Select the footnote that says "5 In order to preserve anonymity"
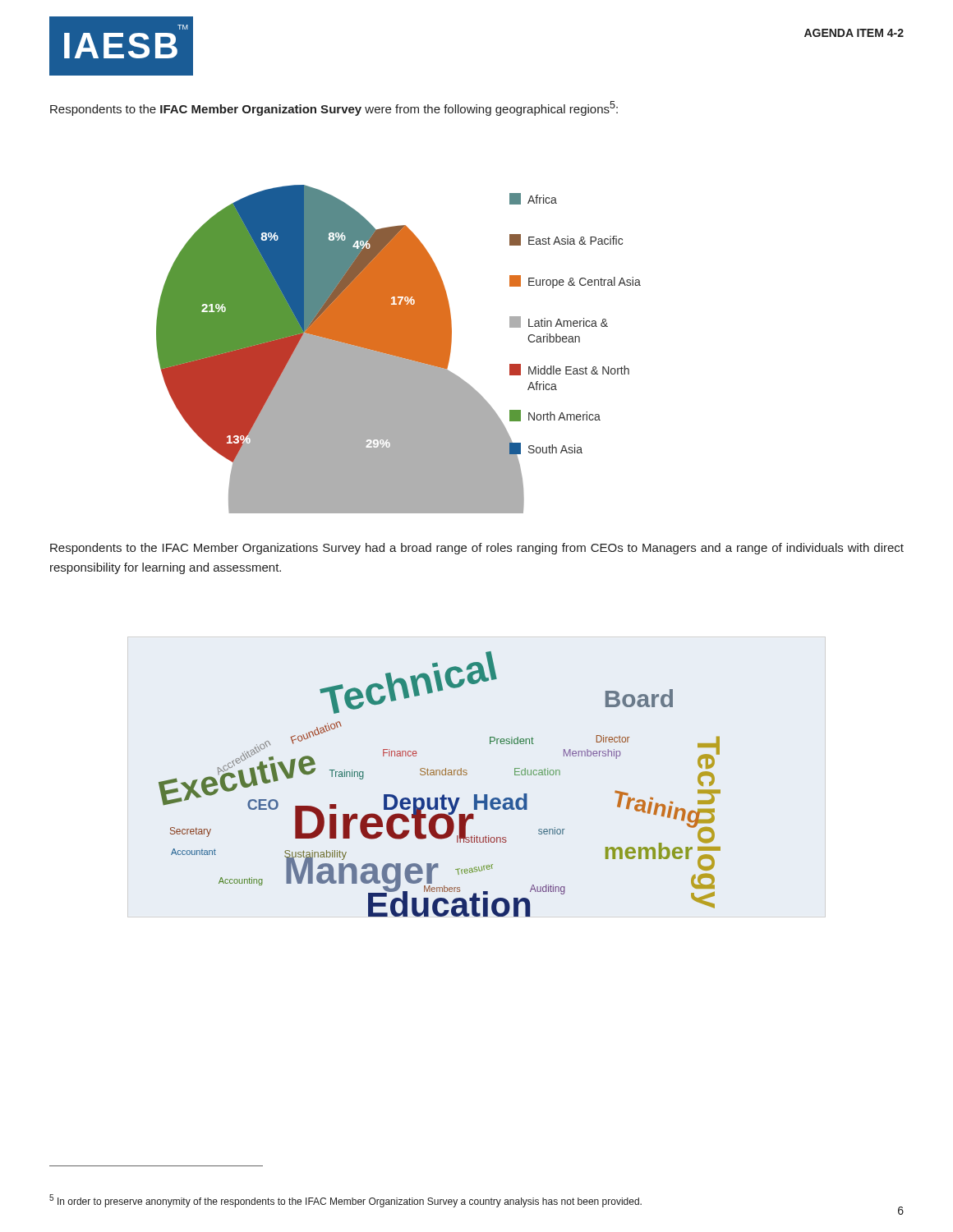The height and width of the screenshot is (1232, 953). coord(346,1200)
